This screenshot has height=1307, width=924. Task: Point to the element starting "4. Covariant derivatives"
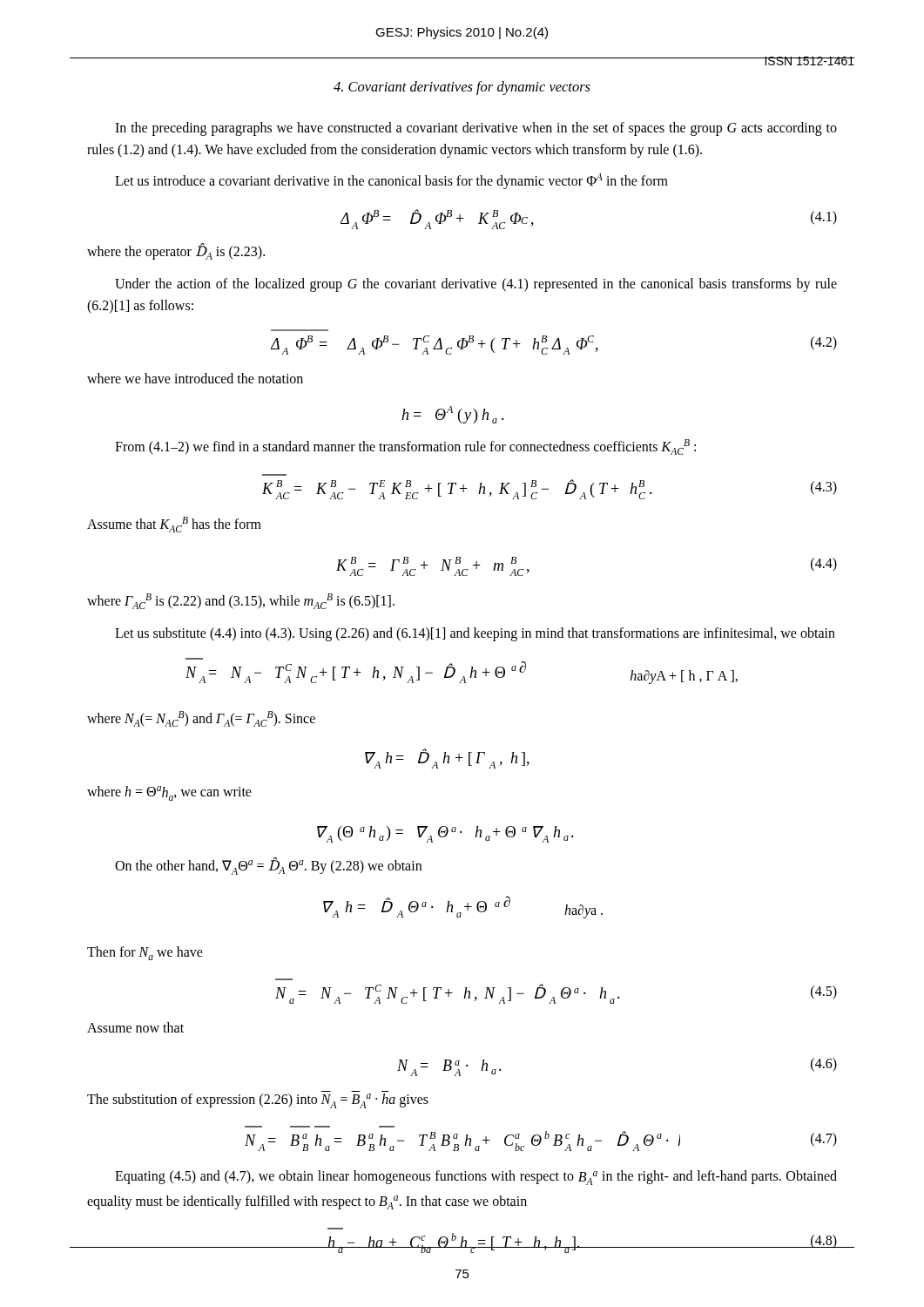click(x=462, y=87)
